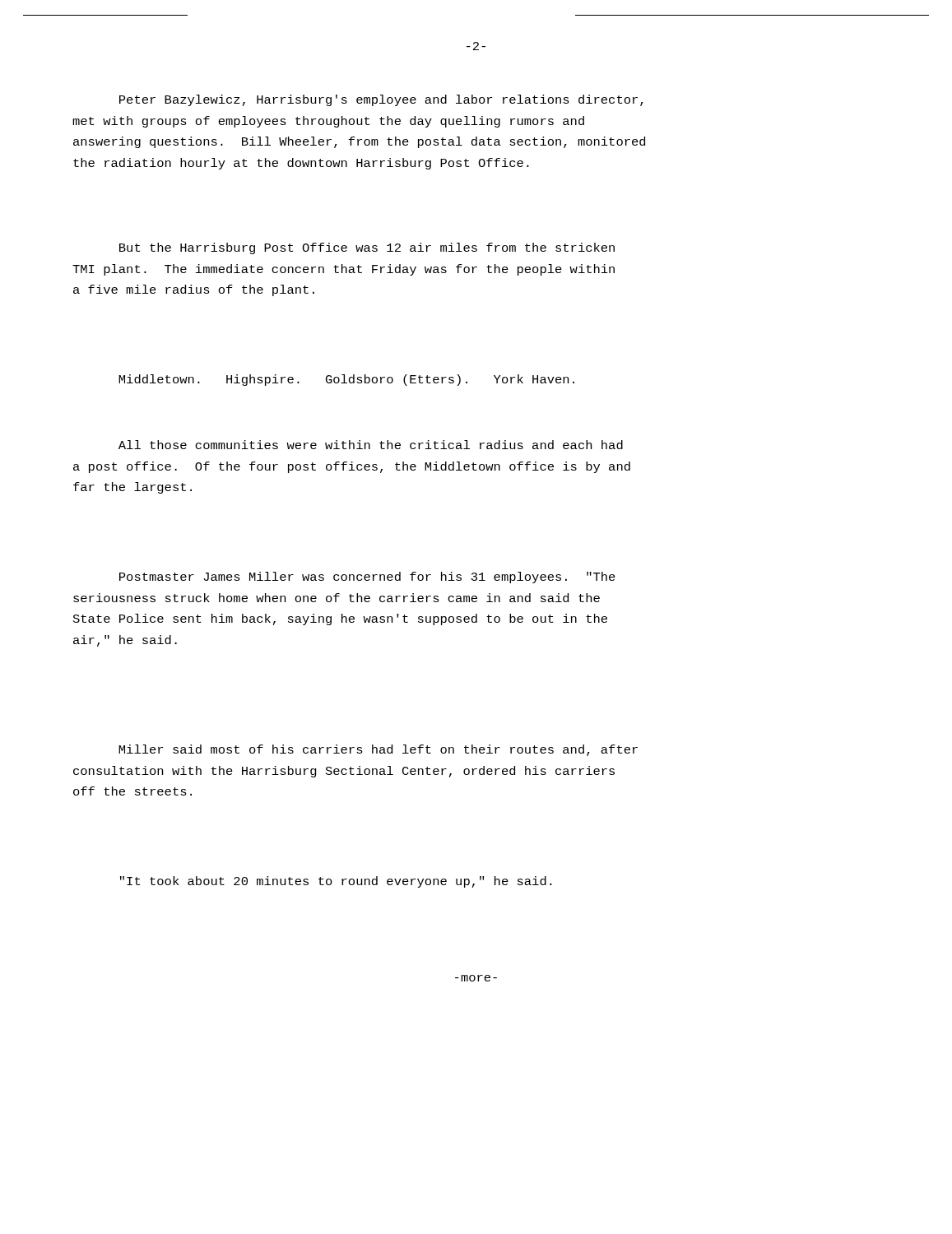Navigate to the element starting "Peter Bazylewicz, Harrisburg's employee"

click(x=359, y=132)
